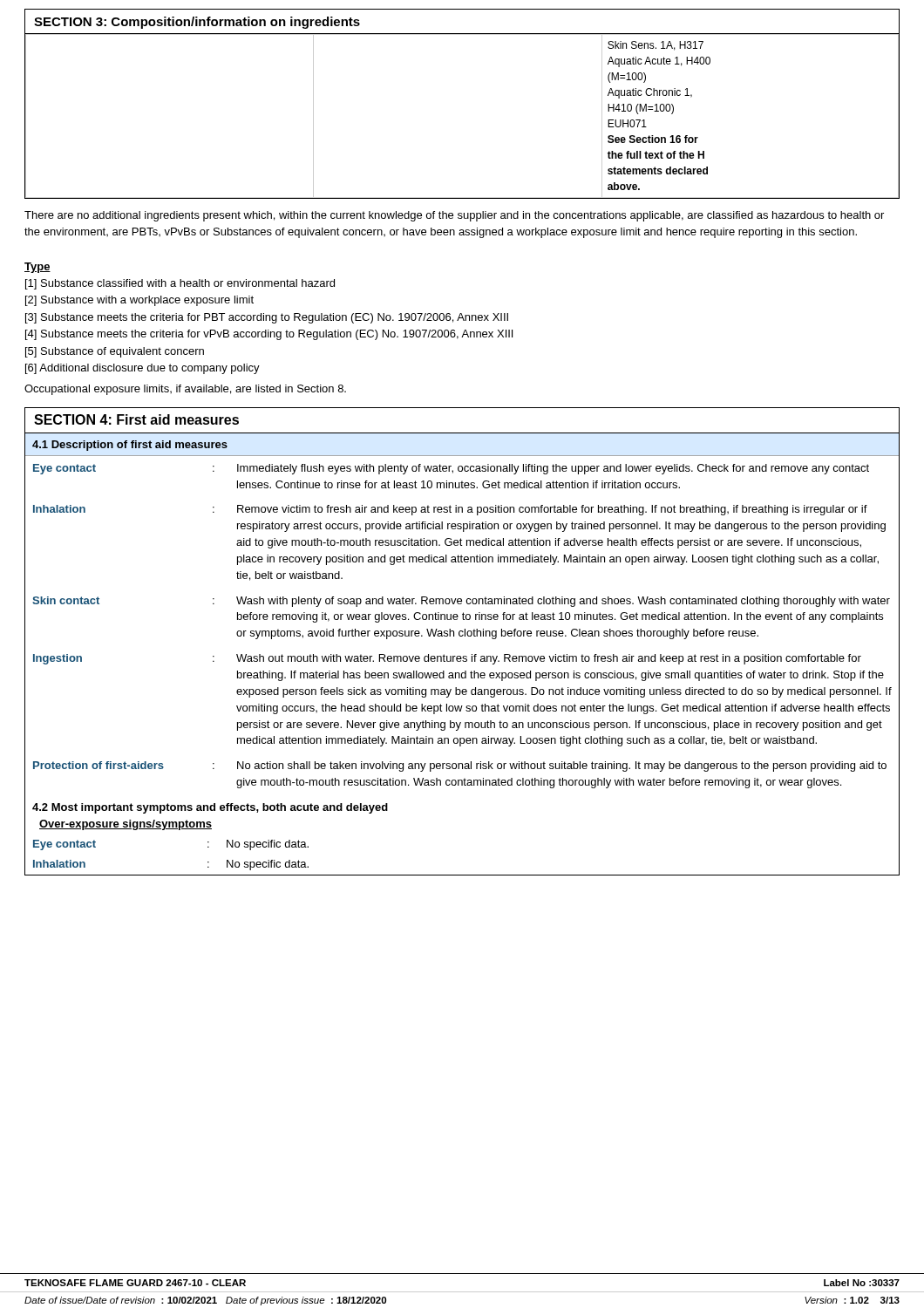
Task: Where is the passage that starts "Skin contact : Wash with plenty of soap"?
Action: pos(462,617)
